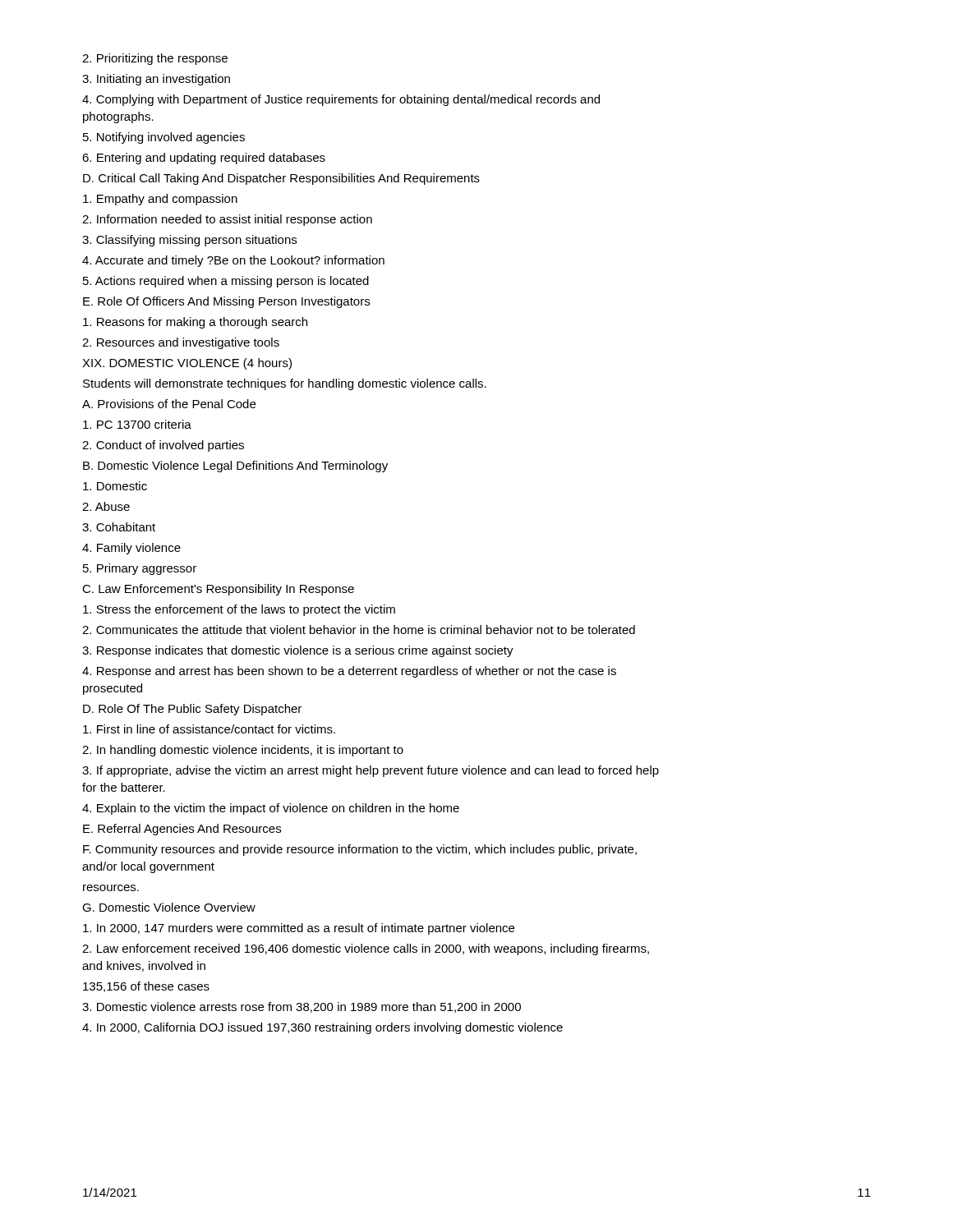Image resolution: width=953 pixels, height=1232 pixels.
Task: Find the list item that reads "E. Referral Agencies And Resources"
Action: tap(182, 828)
